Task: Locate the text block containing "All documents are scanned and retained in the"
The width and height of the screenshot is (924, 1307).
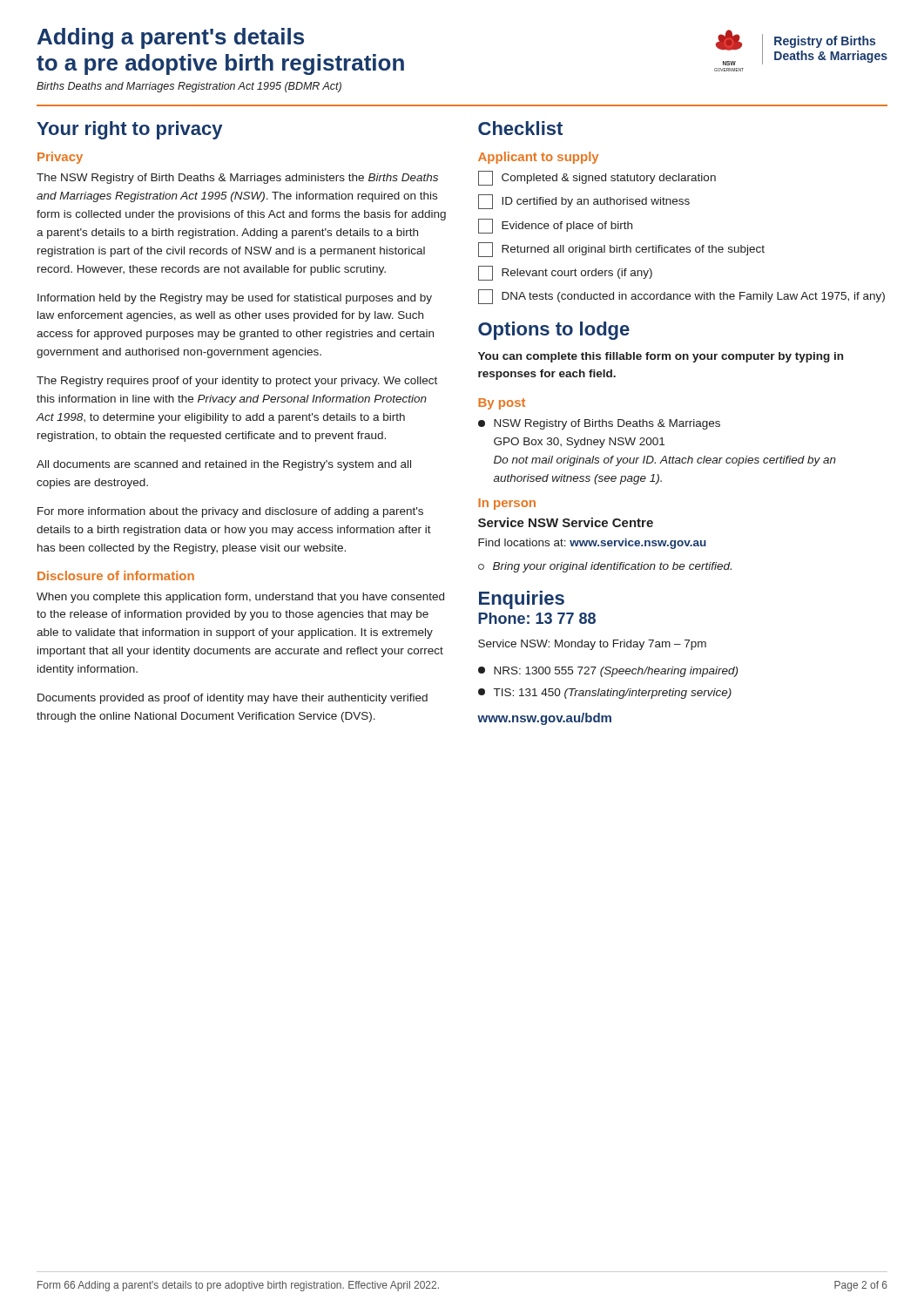Action: point(224,473)
